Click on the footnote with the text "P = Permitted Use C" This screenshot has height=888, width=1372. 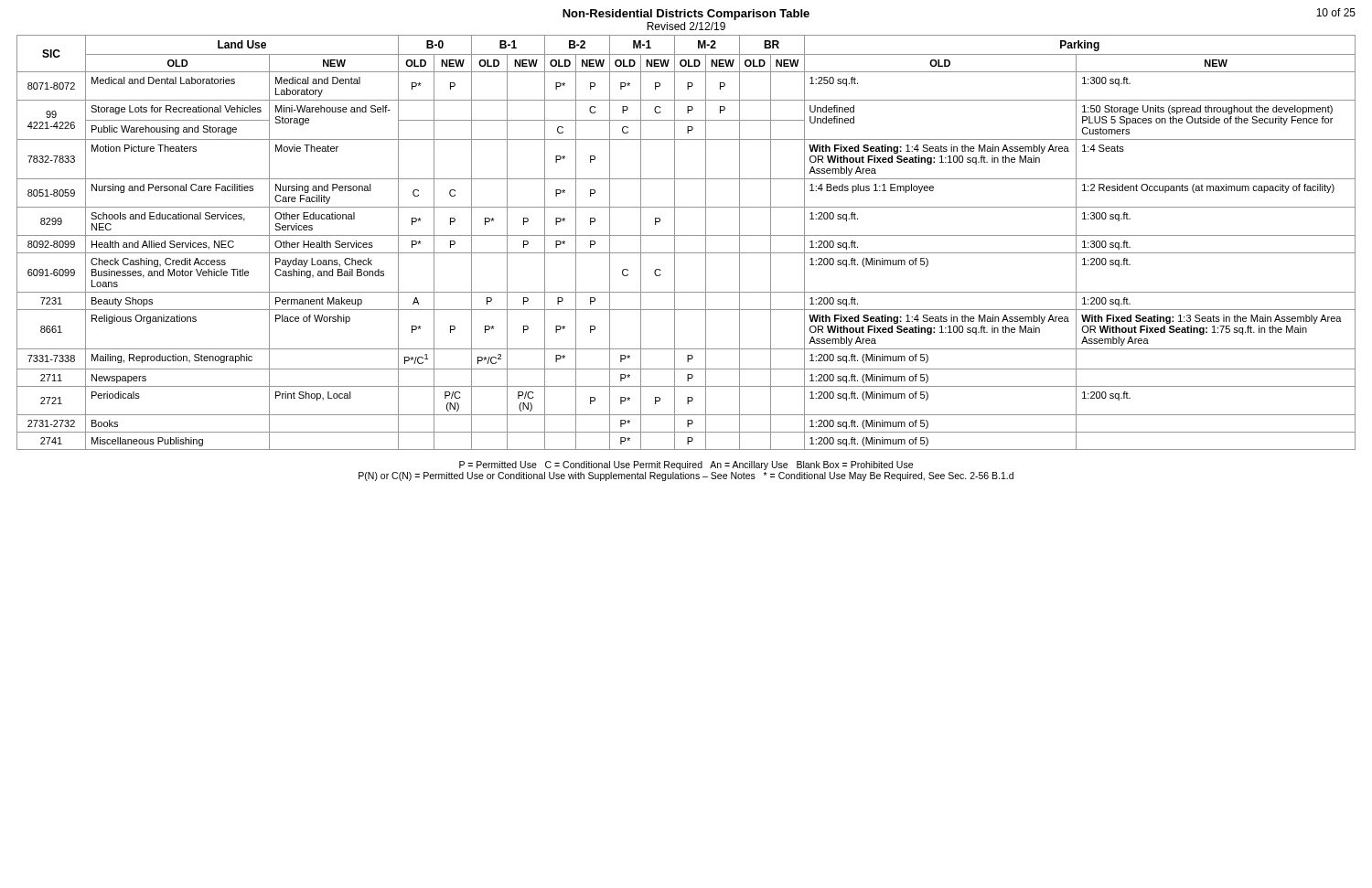(686, 470)
